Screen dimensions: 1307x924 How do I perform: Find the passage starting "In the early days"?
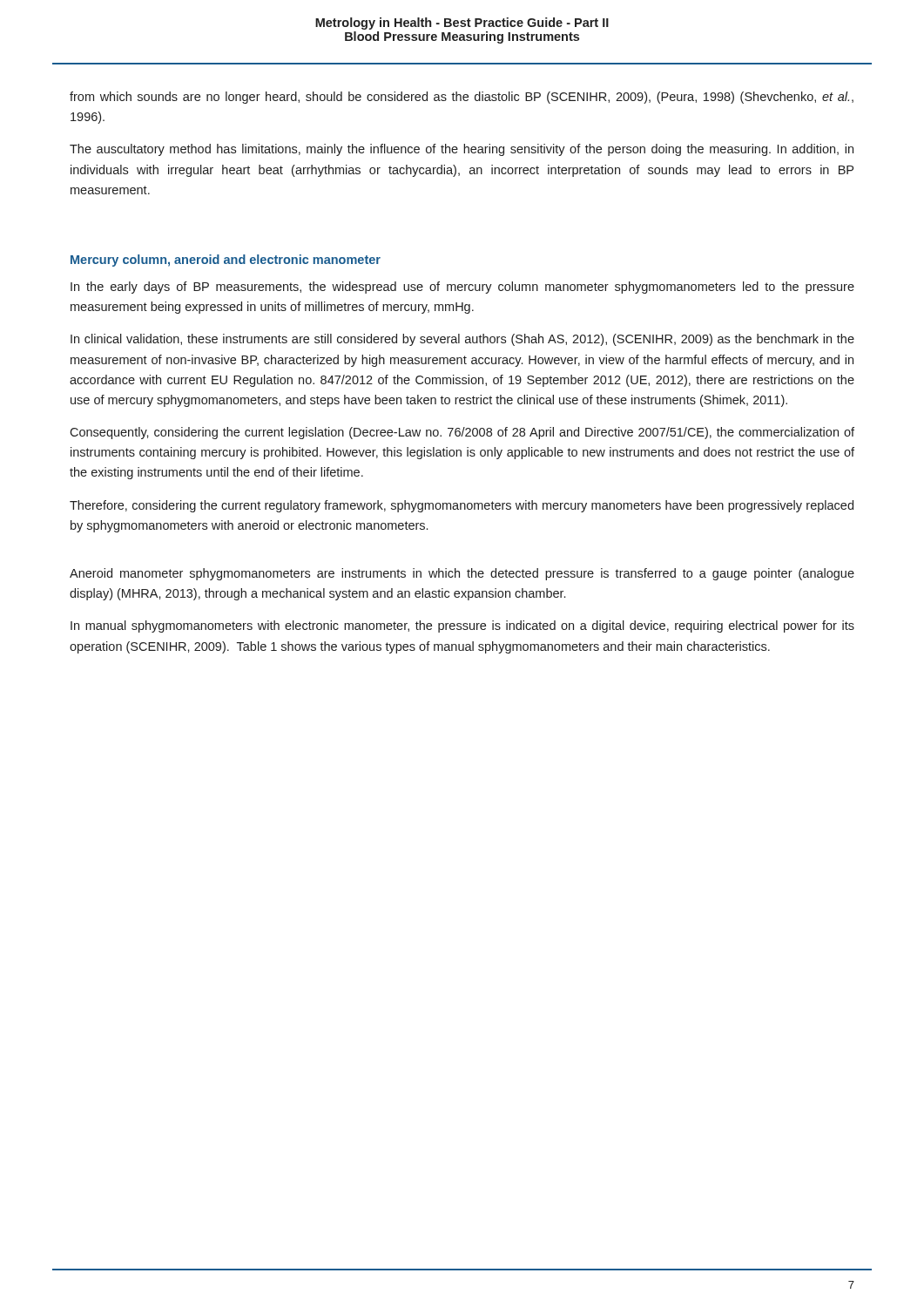462,297
